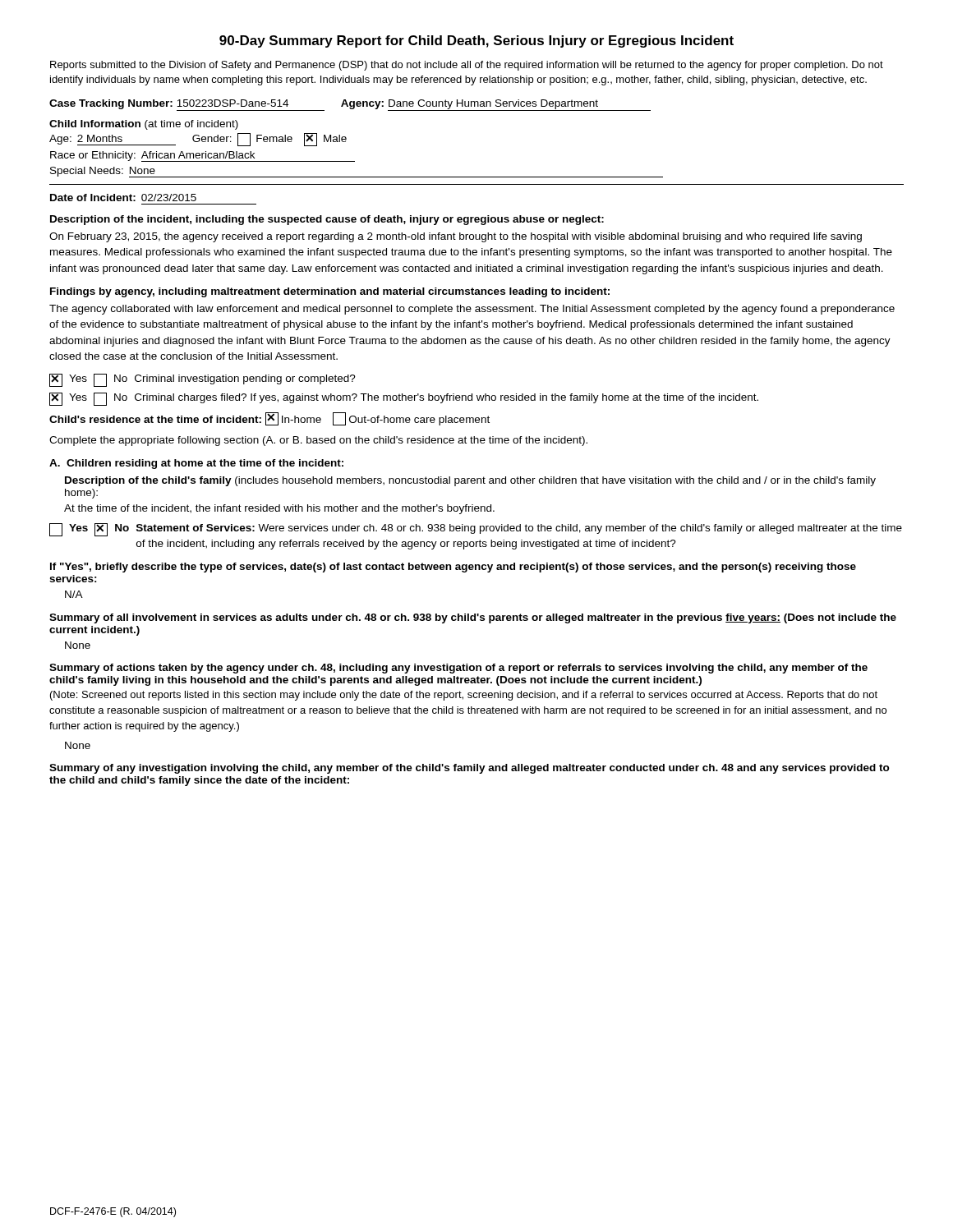The image size is (953, 1232).
Task: Find the section header on this page that starts "Findings by agency, including maltreatment determination and"
Action: click(330, 291)
